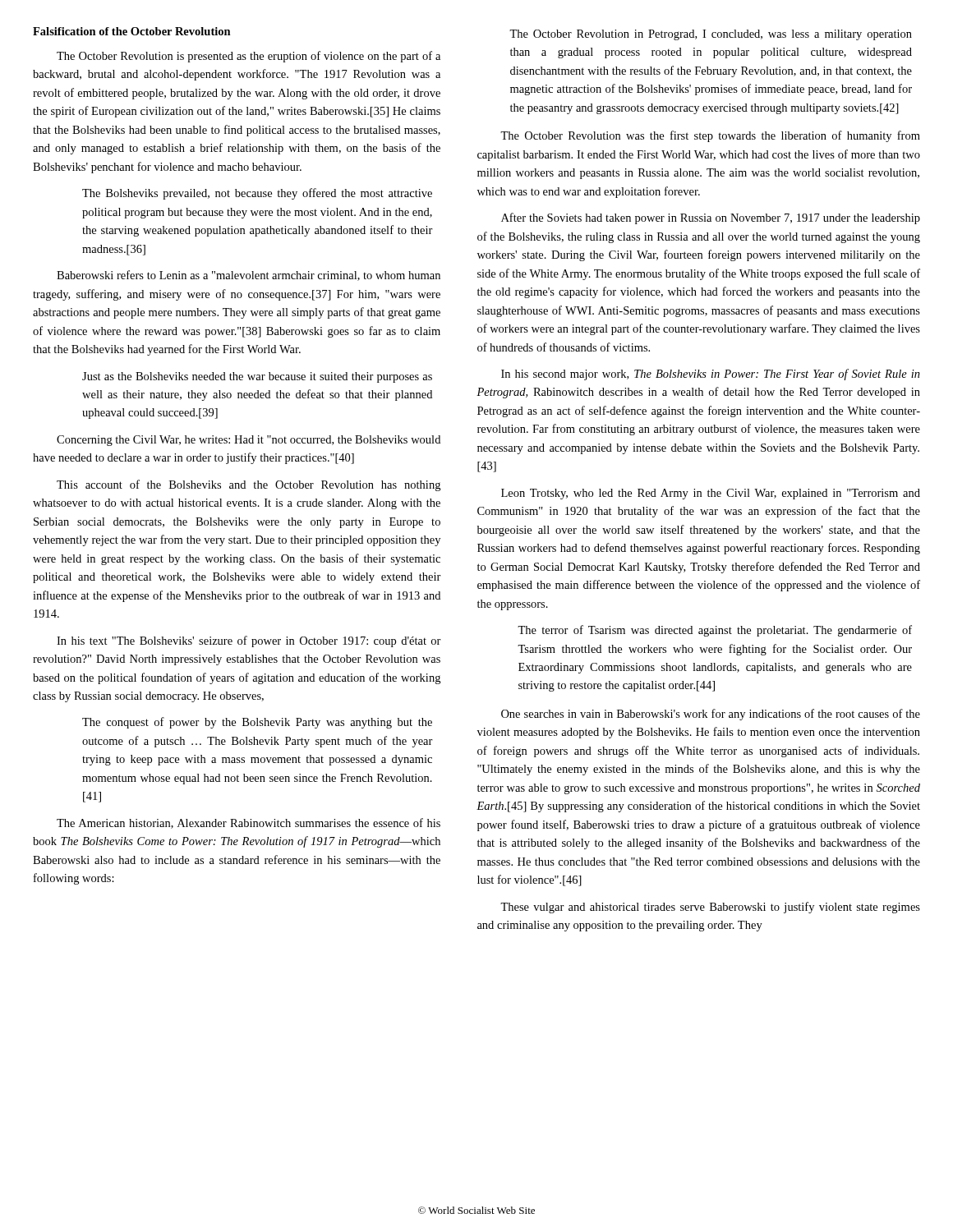The width and height of the screenshot is (953, 1232).
Task: Locate the region starting "The Bolsheviks prevailed, not"
Action: [257, 221]
